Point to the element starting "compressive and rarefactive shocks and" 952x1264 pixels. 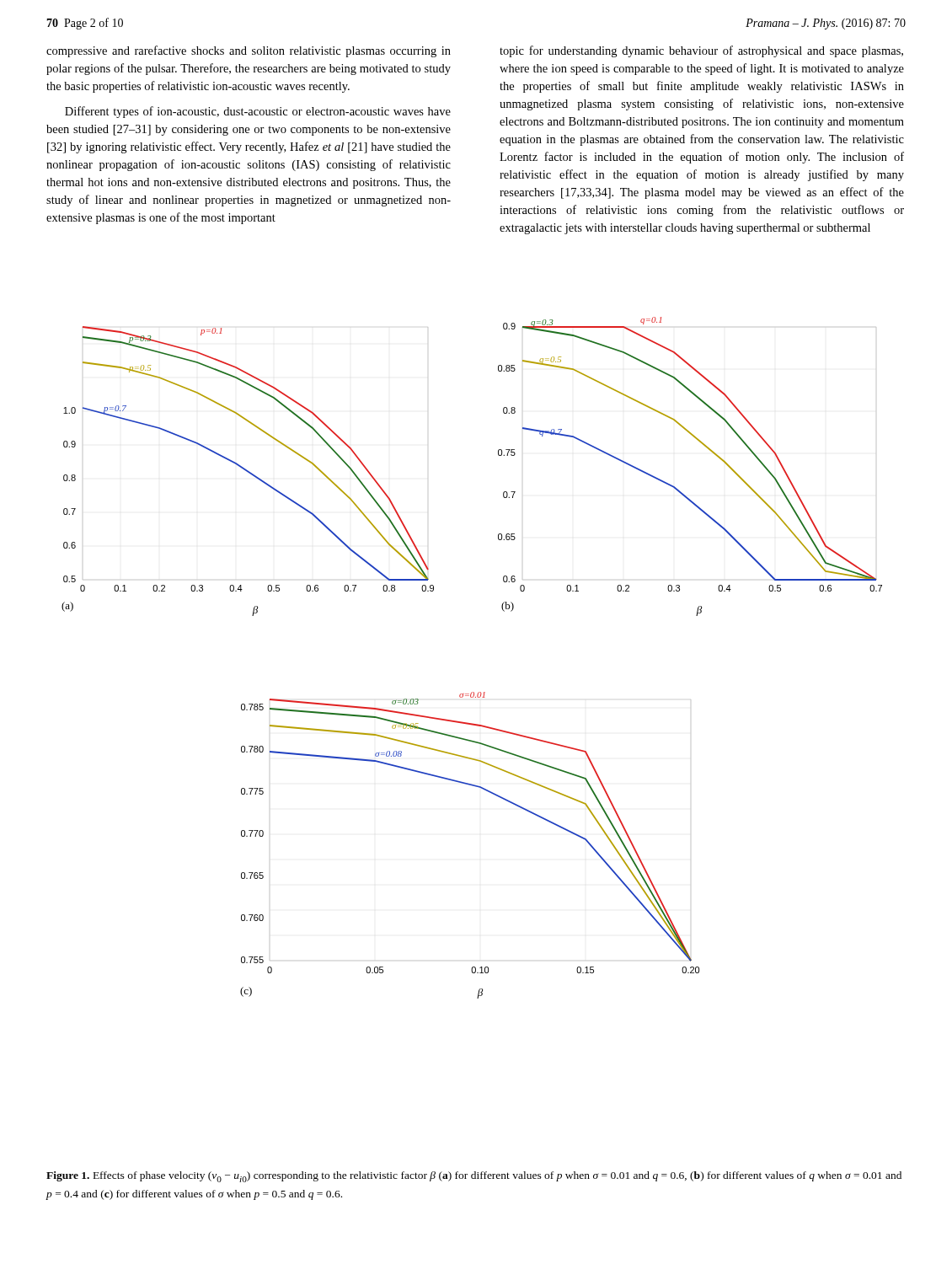click(x=249, y=134)
